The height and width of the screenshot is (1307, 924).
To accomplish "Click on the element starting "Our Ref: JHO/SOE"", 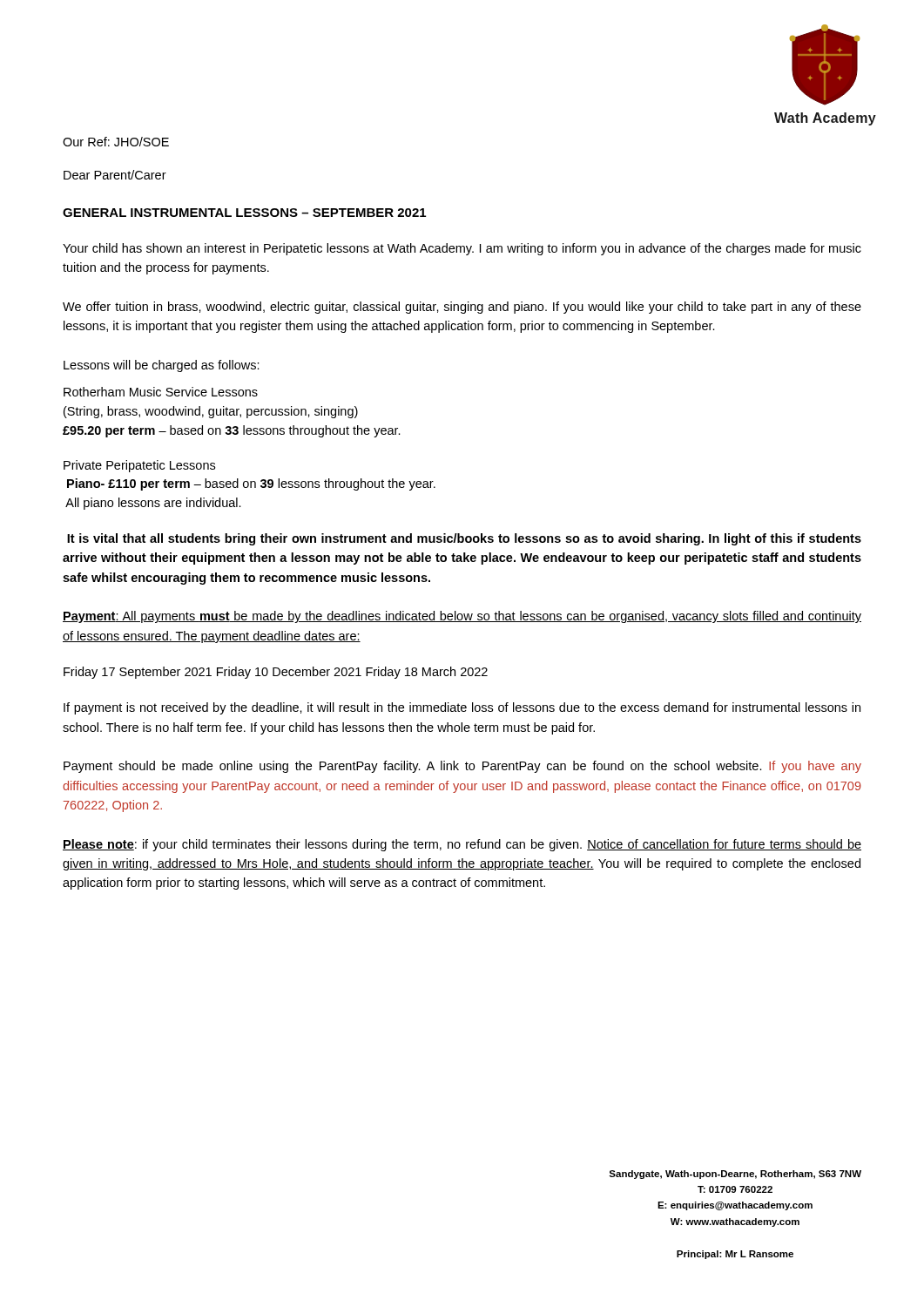I will click(116, 142).
